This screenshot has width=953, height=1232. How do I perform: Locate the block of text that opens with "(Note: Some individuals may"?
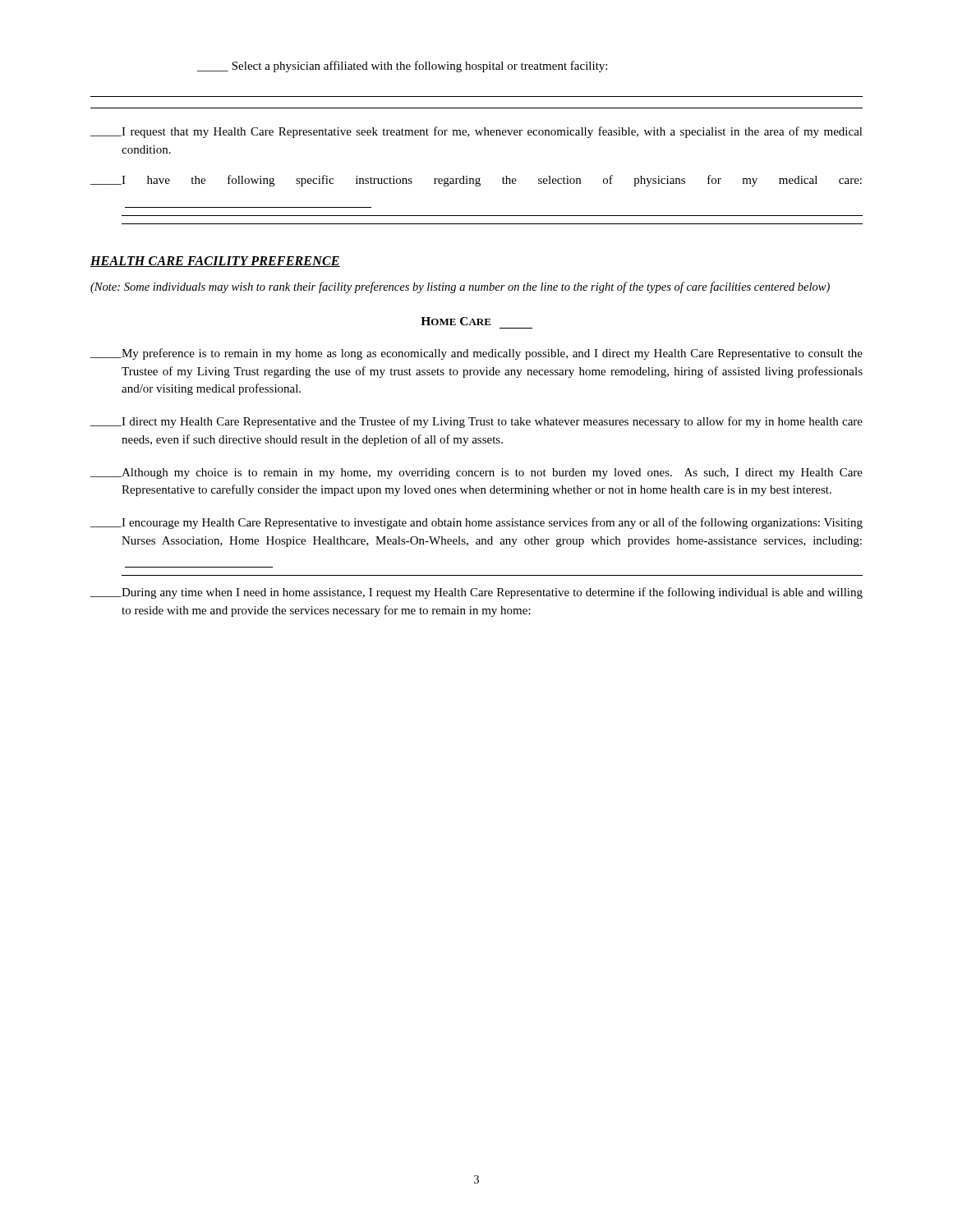(460, 286)
